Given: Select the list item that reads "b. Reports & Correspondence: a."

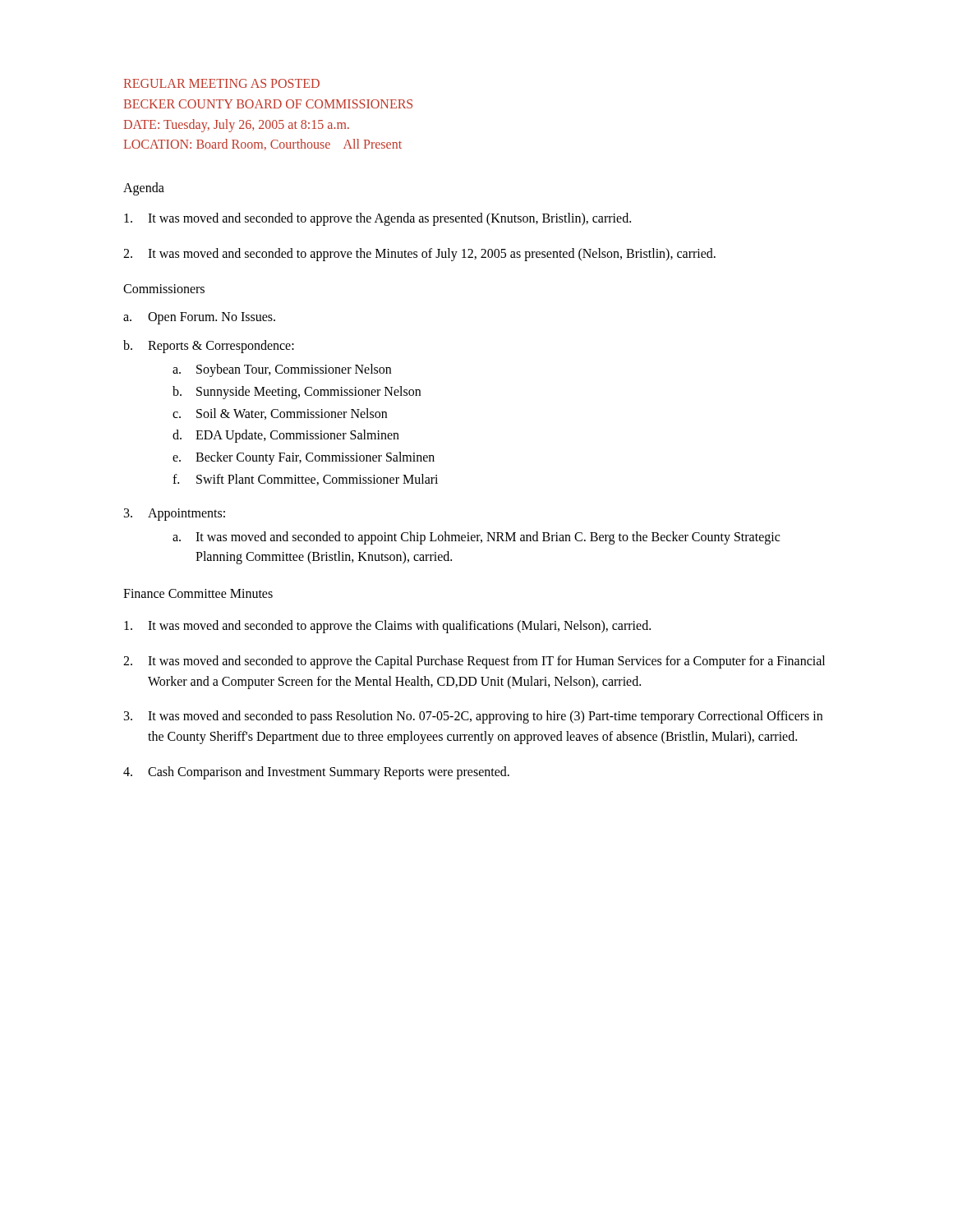Looking at the screenshot, I should [209, 347].
